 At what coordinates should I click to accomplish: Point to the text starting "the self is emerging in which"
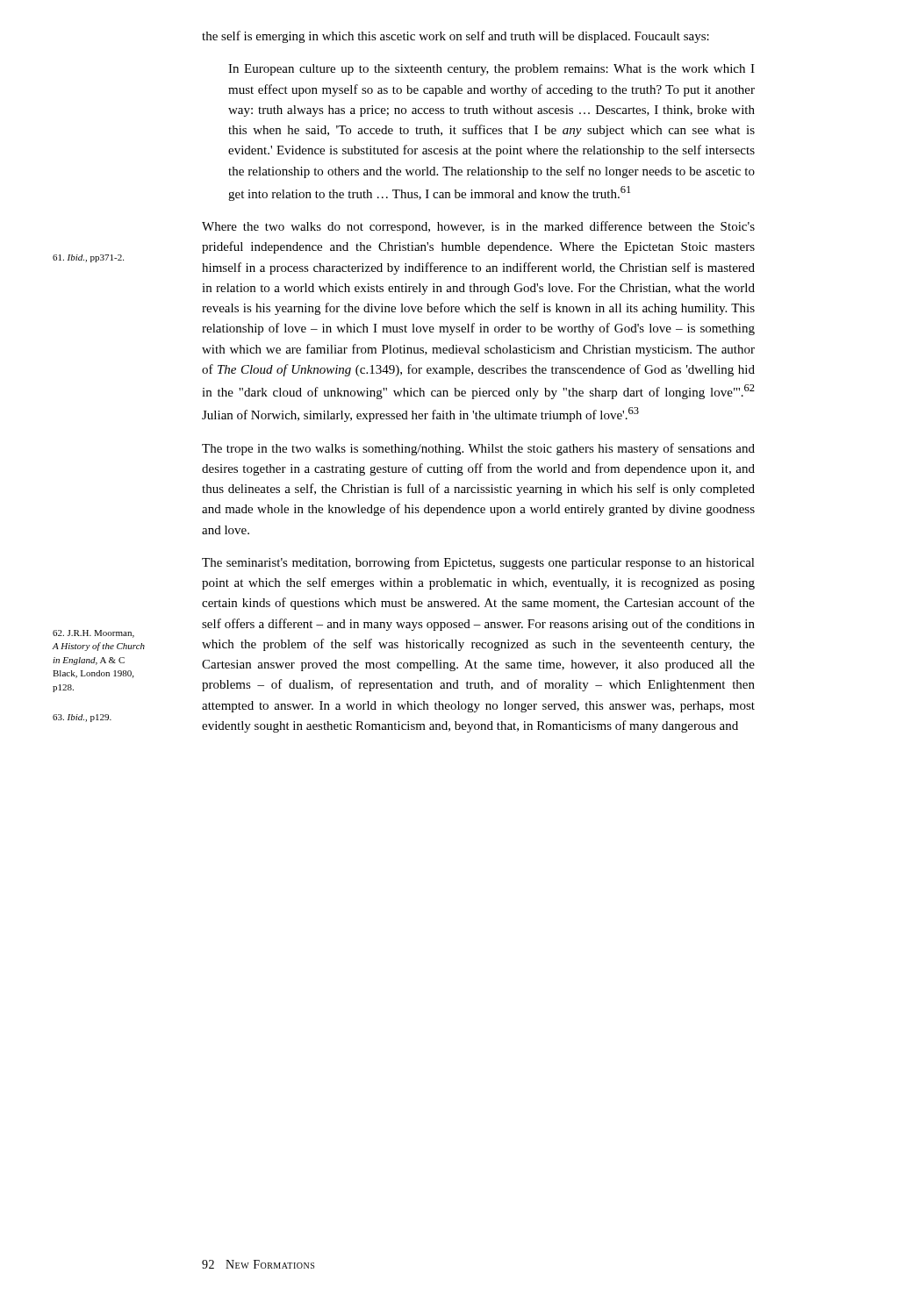coord(478,37)
